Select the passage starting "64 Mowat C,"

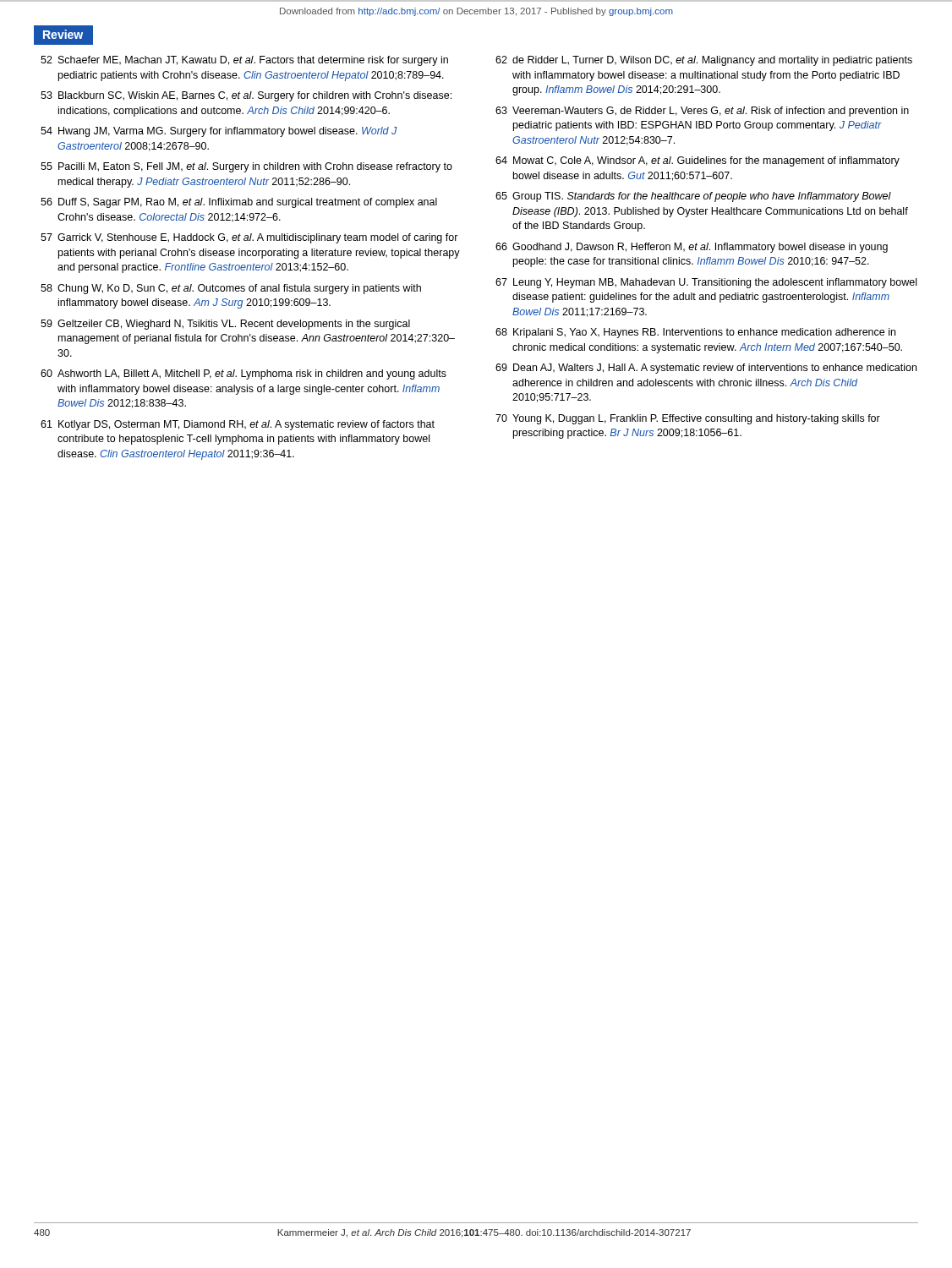click(x=703, y=169)
